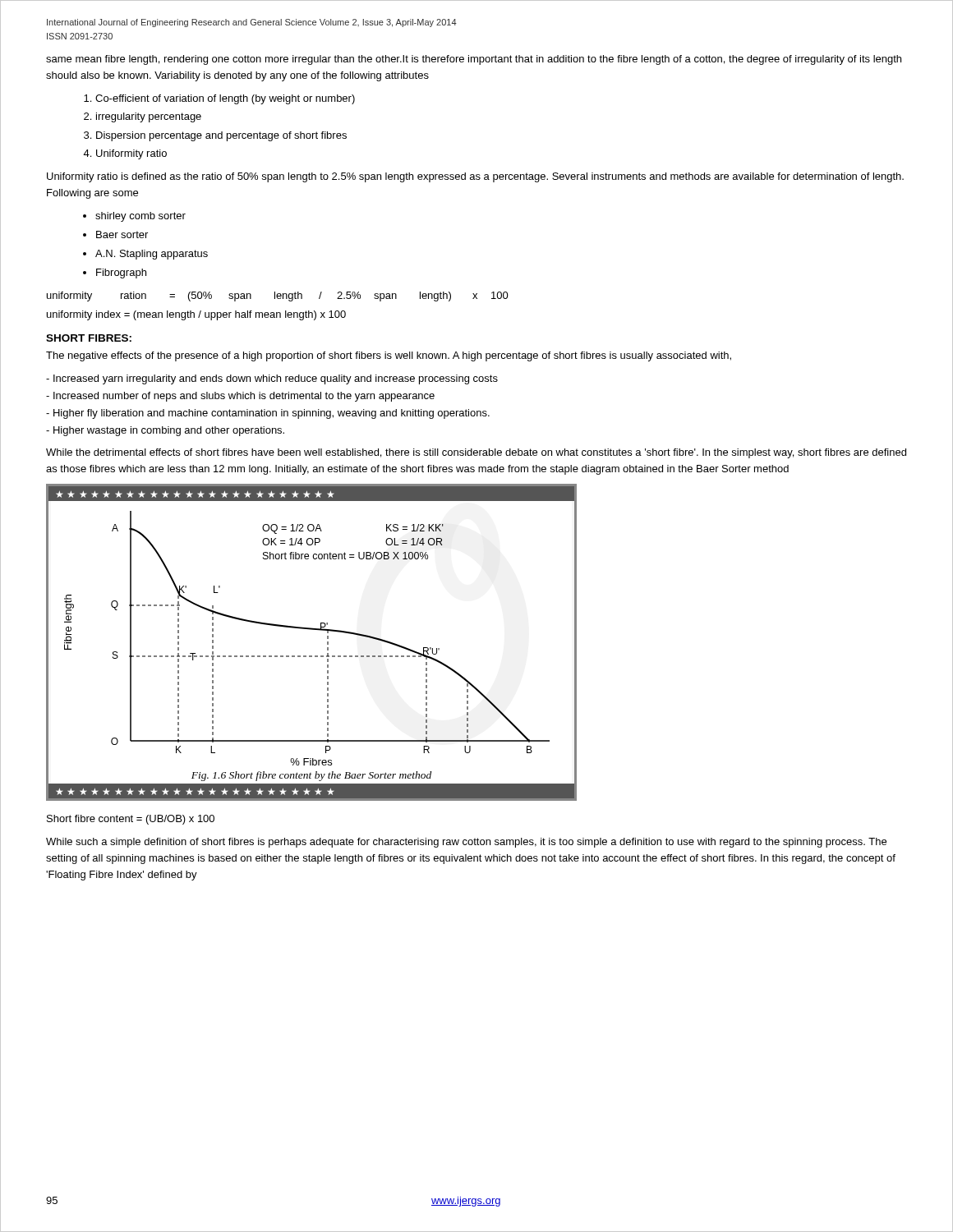Viewport: 953px width, 1232px height.
Task: Locate the passage starting "irregularity percentage"
Action: (148, 117)
